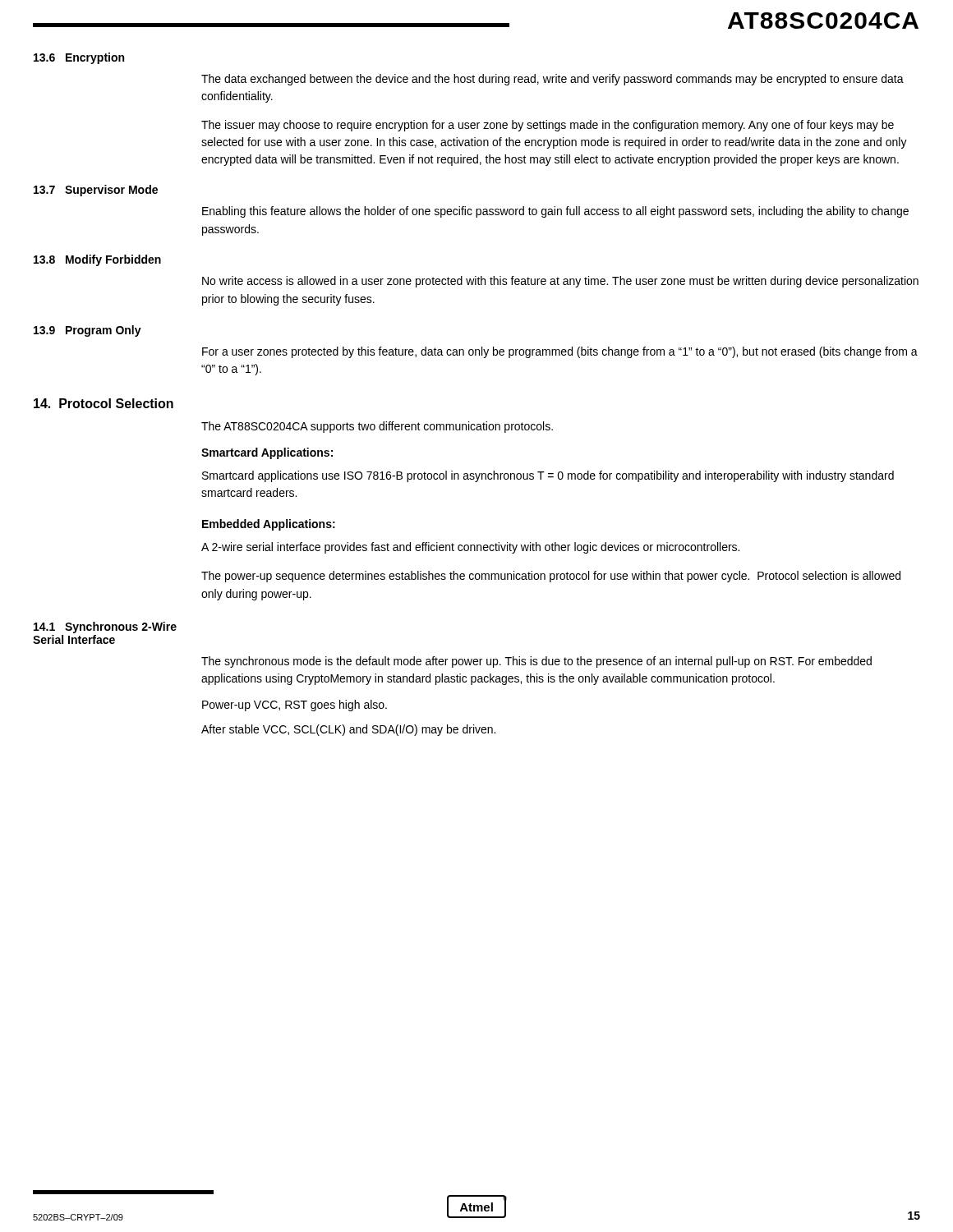Locate the text block with the text "The issuer may choose to require encryption"
953x1232 pixels.
(561, 143)
